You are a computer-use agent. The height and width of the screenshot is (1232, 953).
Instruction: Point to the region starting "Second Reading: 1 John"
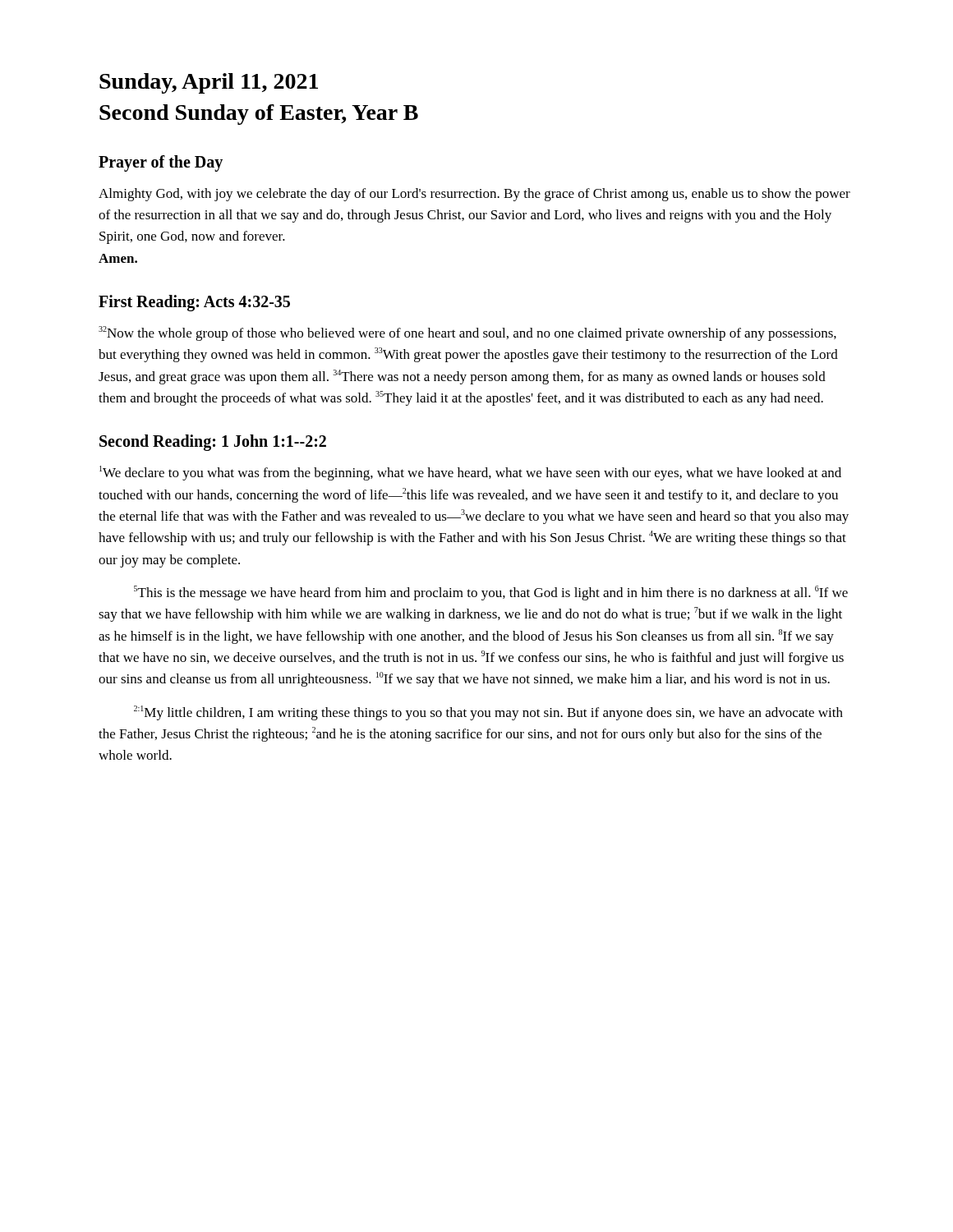coord(213,441)
